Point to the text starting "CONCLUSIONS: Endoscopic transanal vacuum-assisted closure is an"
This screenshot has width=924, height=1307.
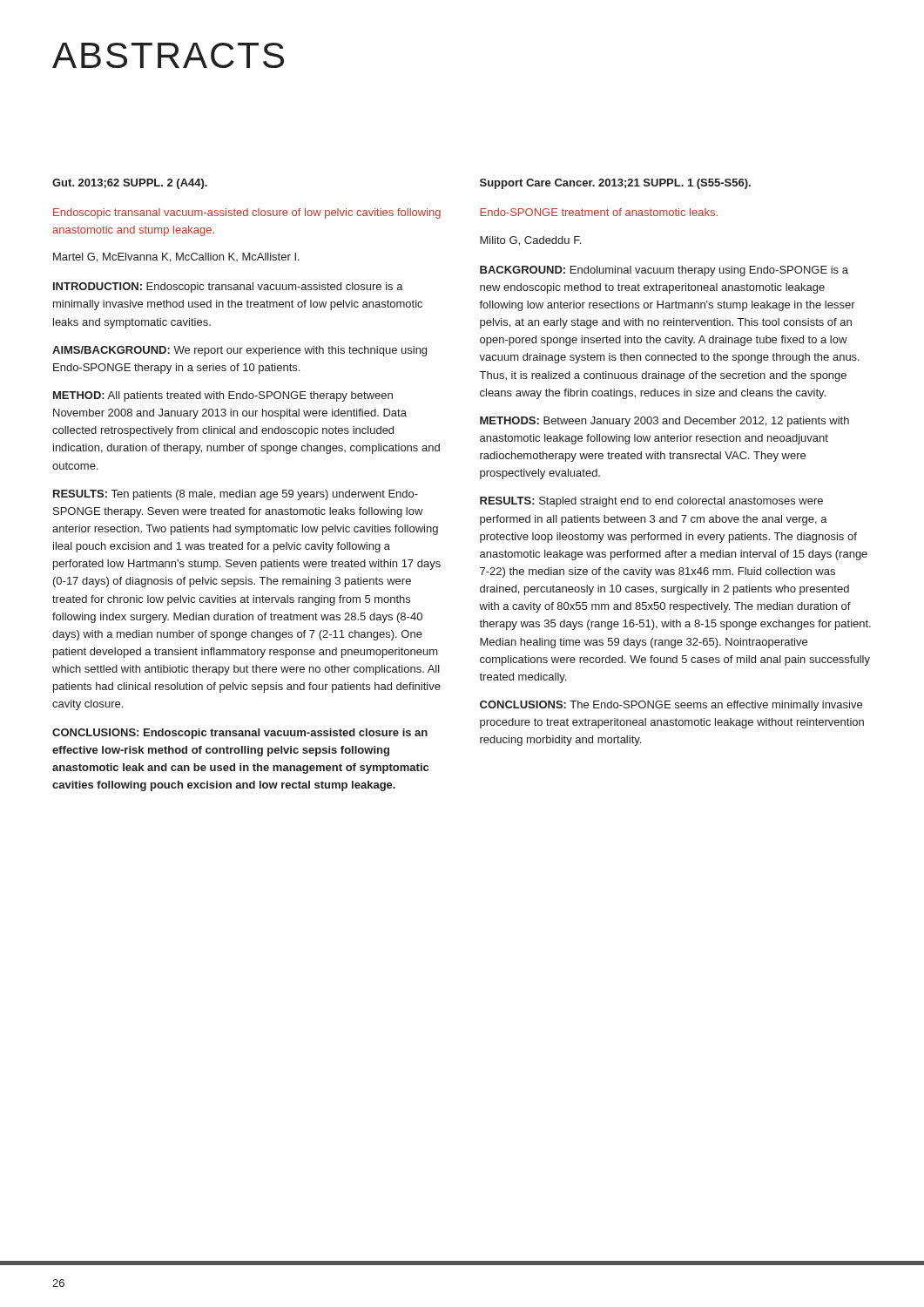tap(241, 758)
